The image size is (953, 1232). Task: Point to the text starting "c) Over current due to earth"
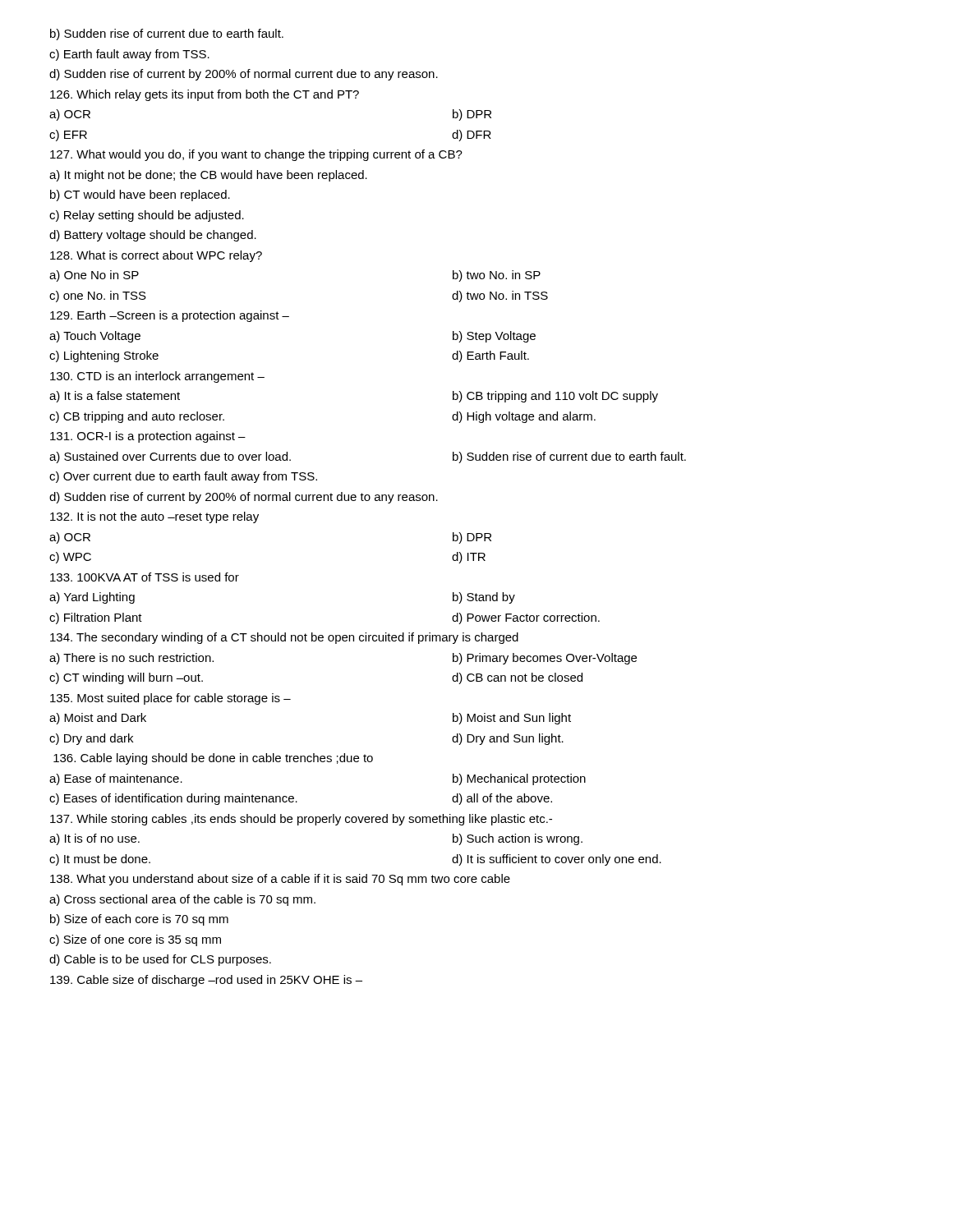184,476
